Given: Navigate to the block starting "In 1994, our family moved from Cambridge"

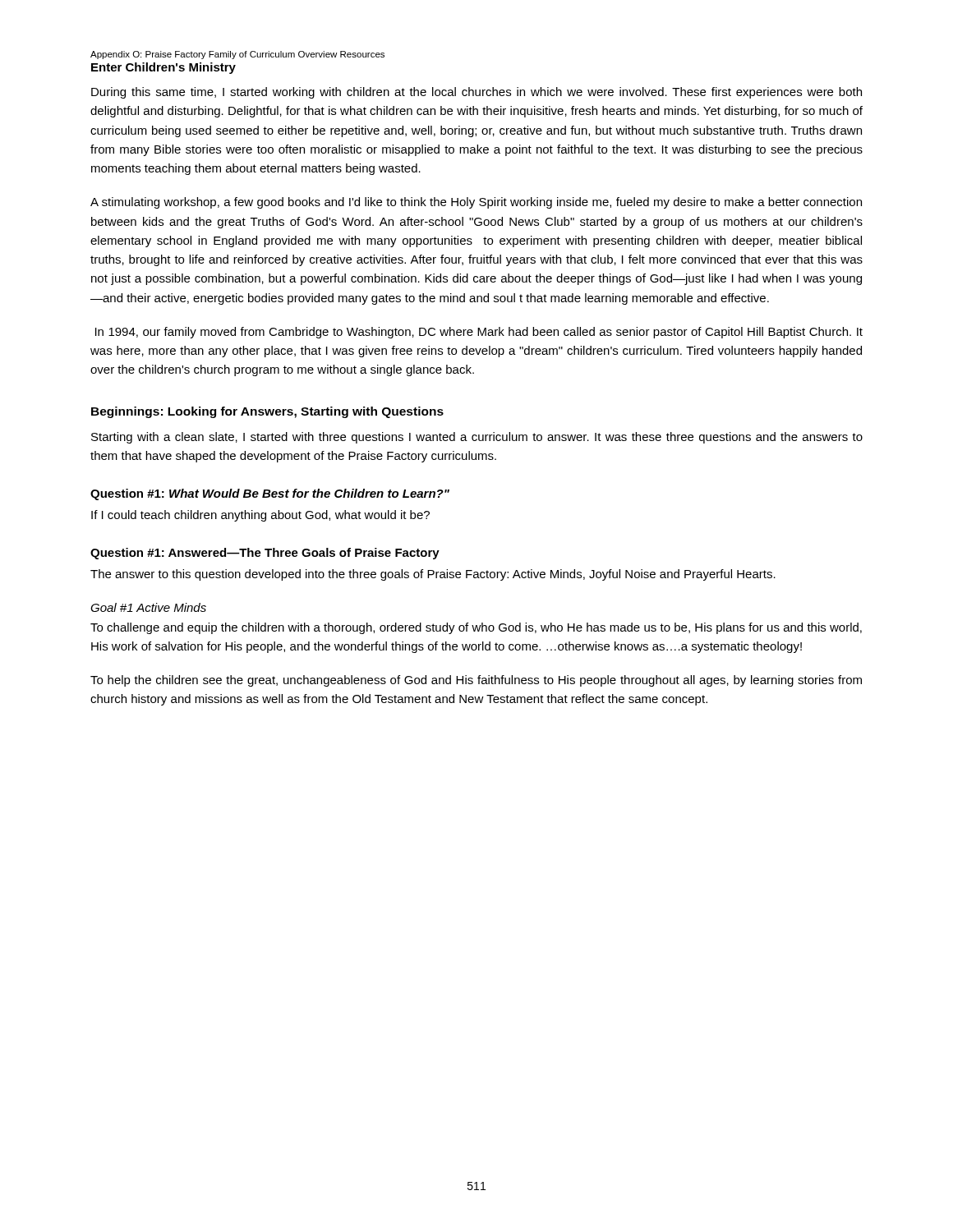Looking at the screenshot, I should [476, 350].
